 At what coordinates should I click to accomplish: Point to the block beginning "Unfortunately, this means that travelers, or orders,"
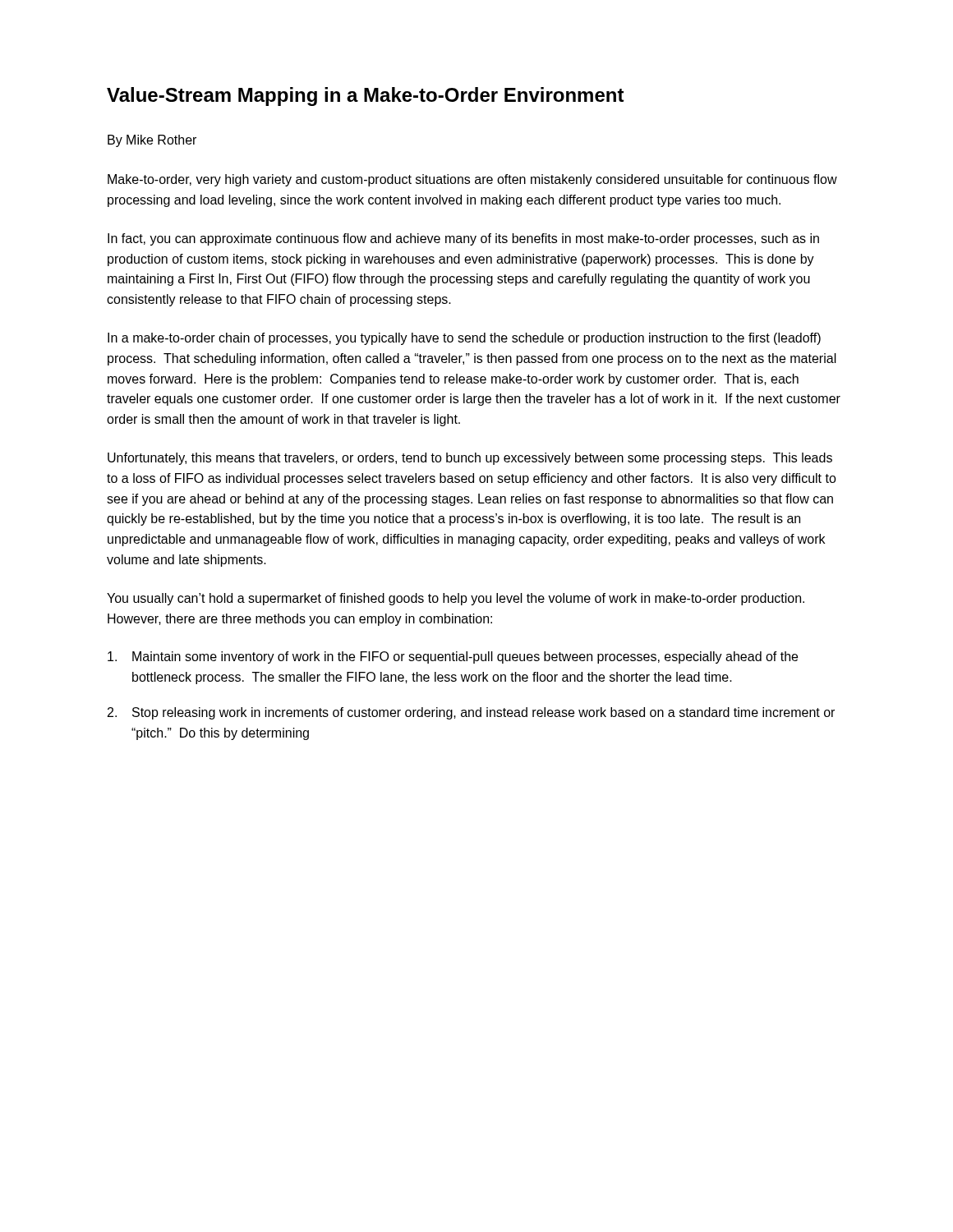tap(472, 509)
